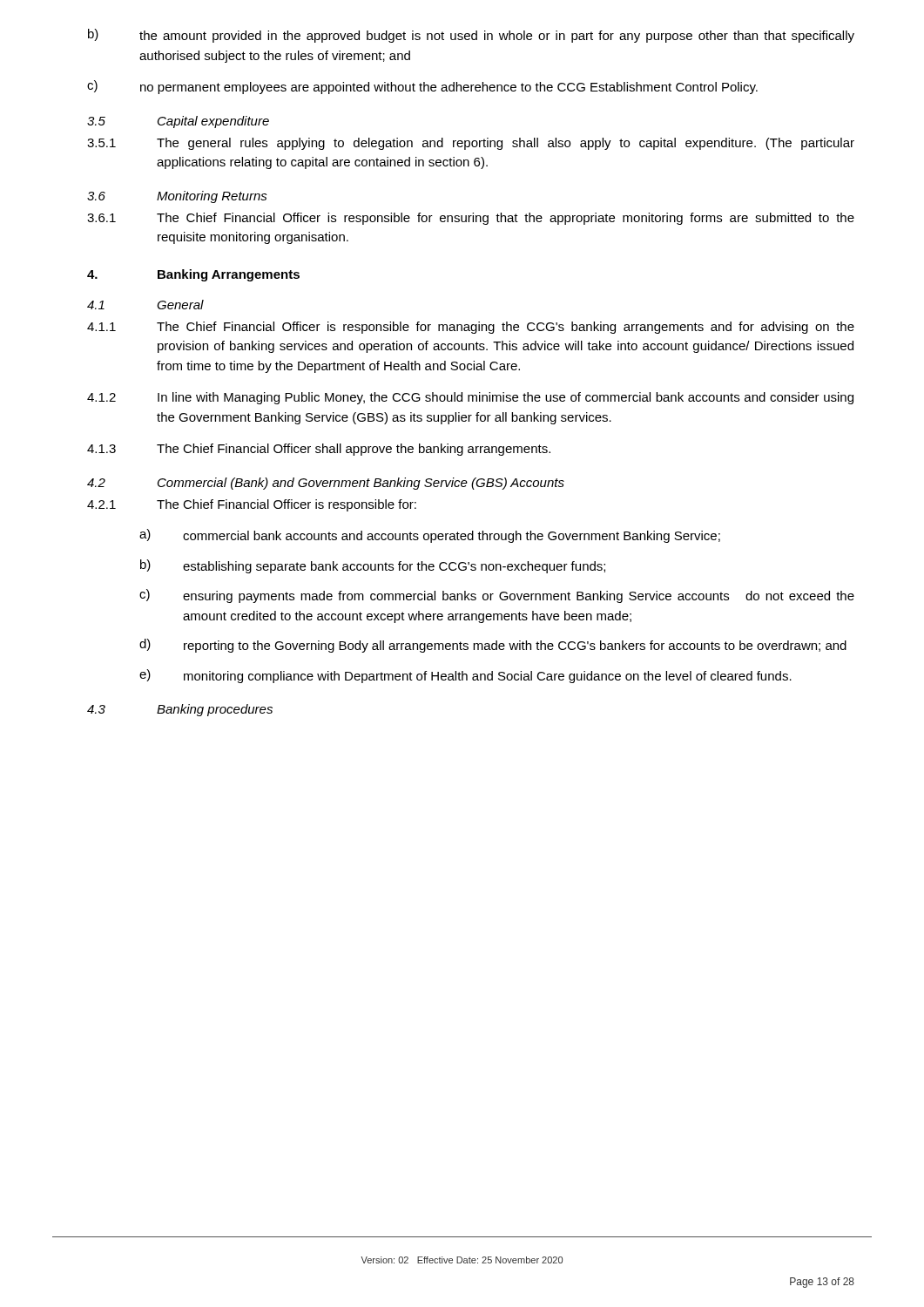Image resolution: width=924 pixels, height=1307 pixels.
Task: Where is the passage that starts "1.2 In line with Managing Public Money, the"?
Action: coord(471,407)
